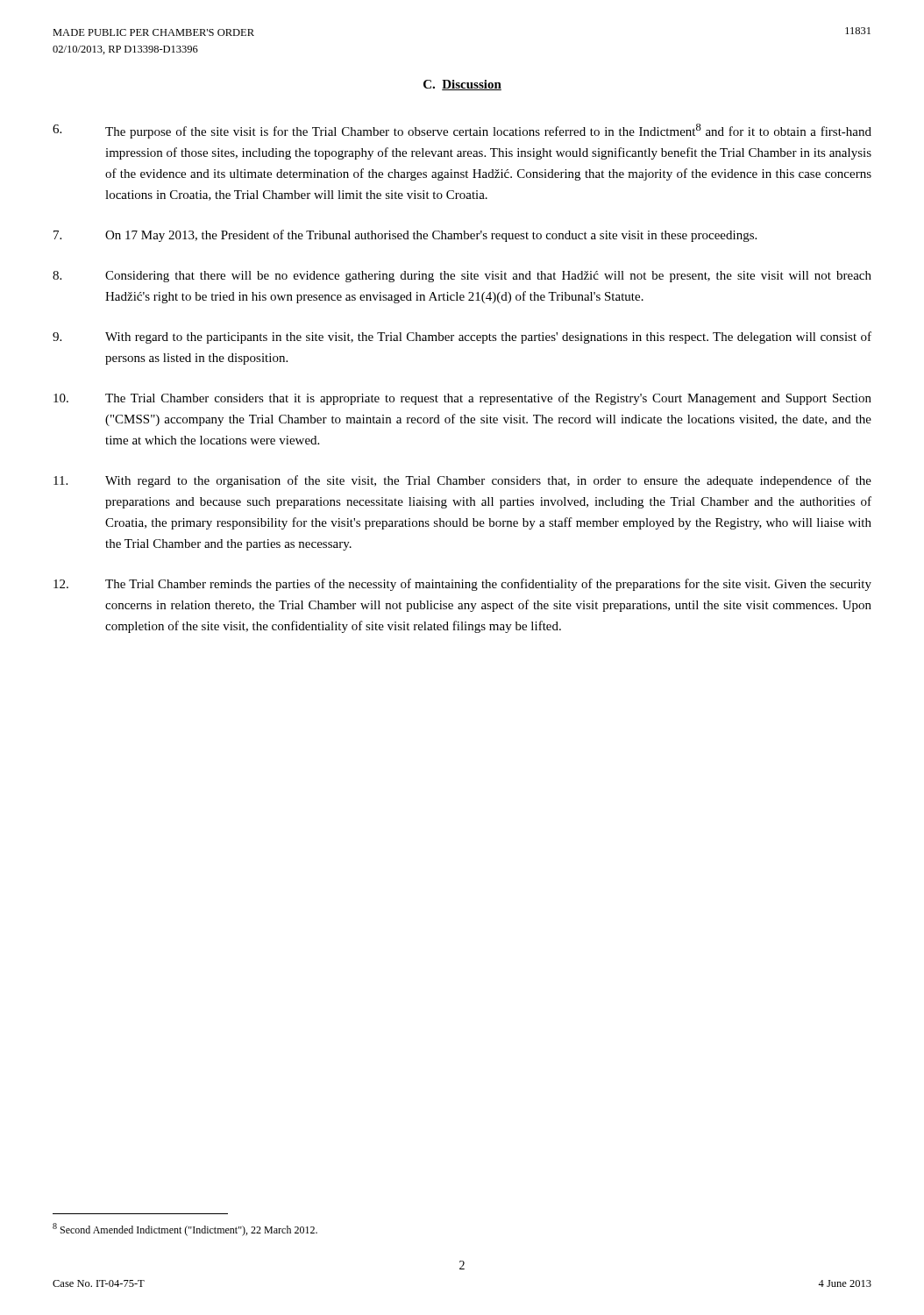This screenshot has height=1315, width=924.
Task: Locate the block starting "The Trial Chamber reminds the"
Action: tap(462, 605)
